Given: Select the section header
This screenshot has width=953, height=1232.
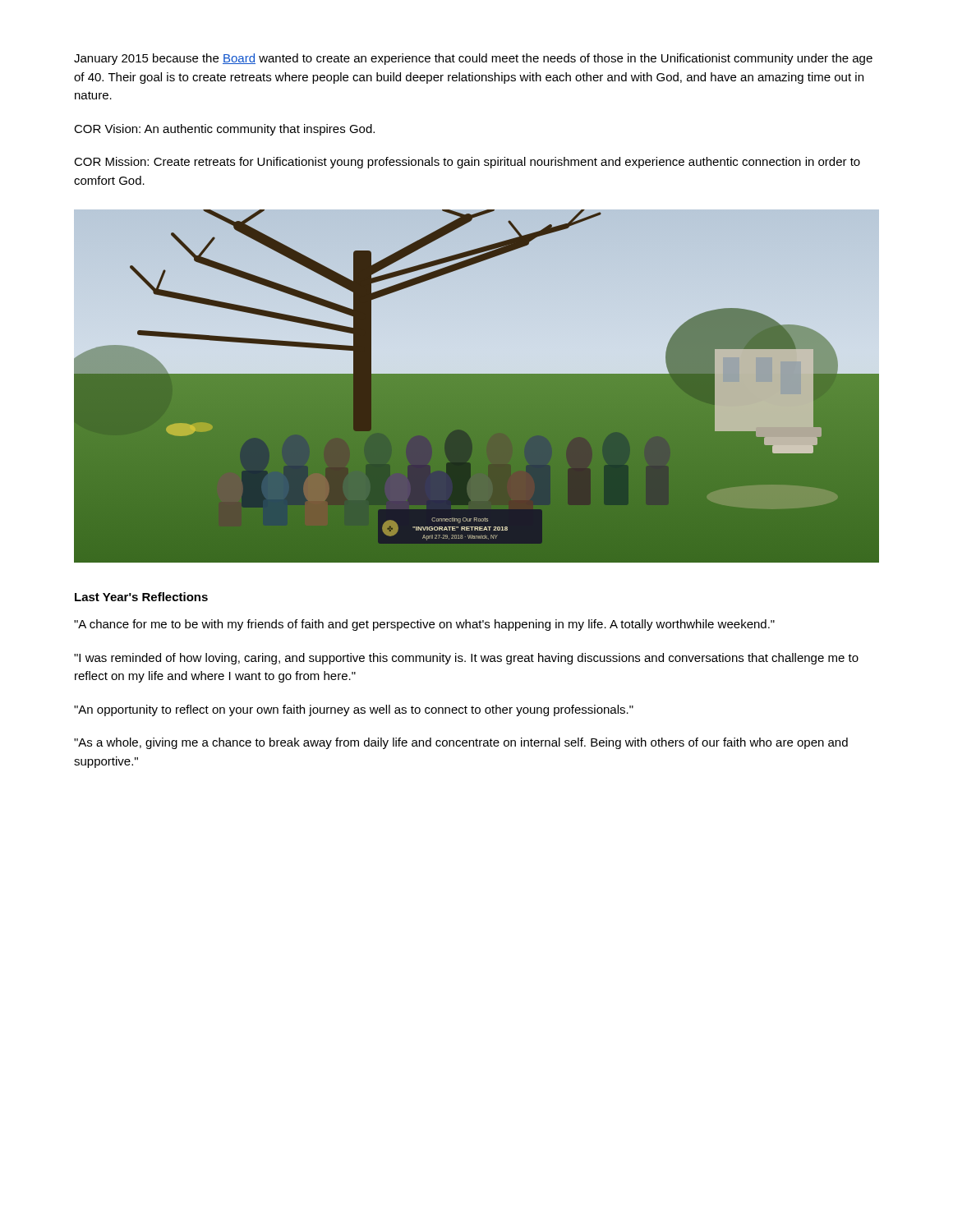Looking at the screenshot, I should click(141, 597).
